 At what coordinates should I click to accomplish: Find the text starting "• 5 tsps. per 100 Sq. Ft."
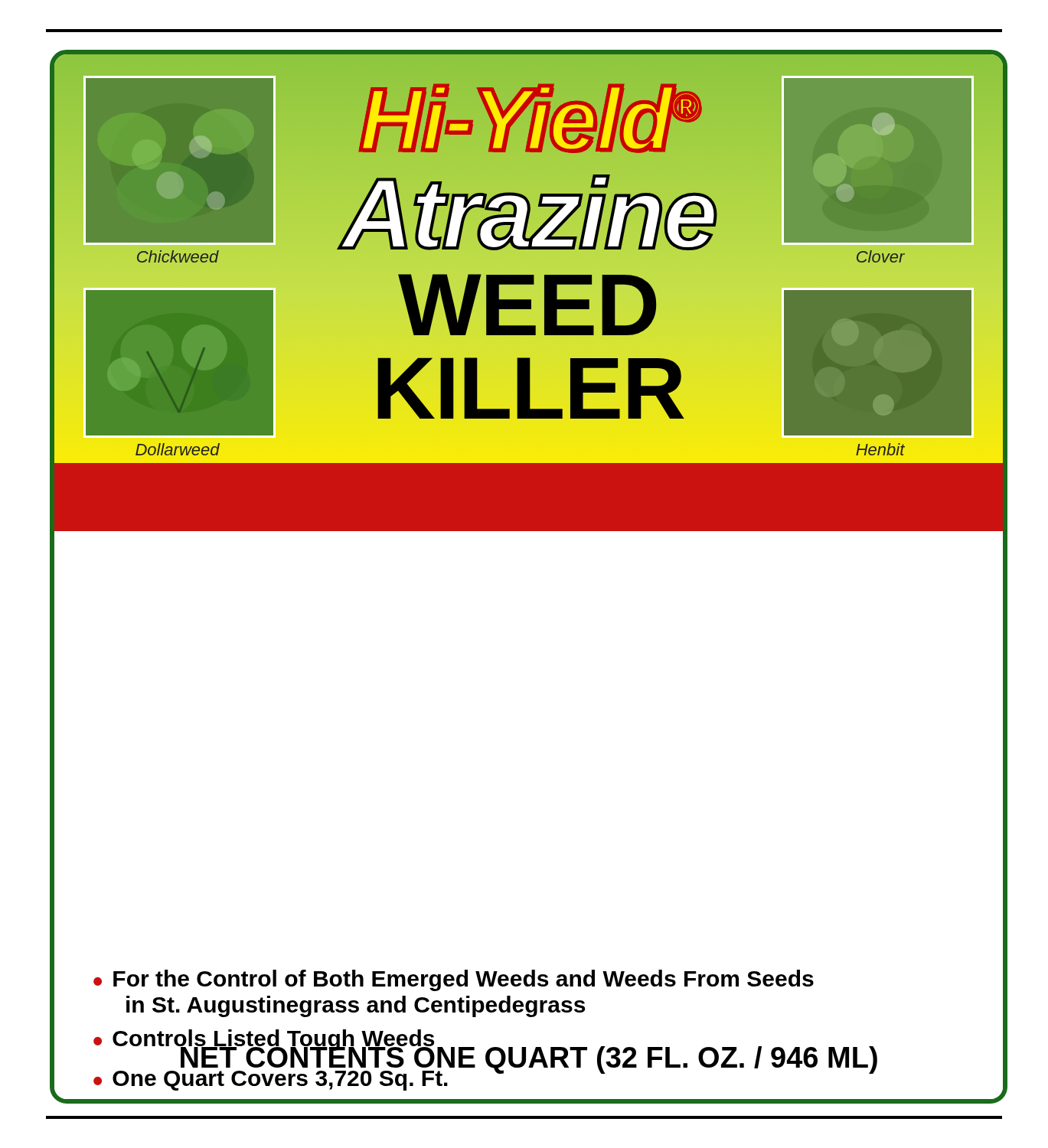(220, 1121)
